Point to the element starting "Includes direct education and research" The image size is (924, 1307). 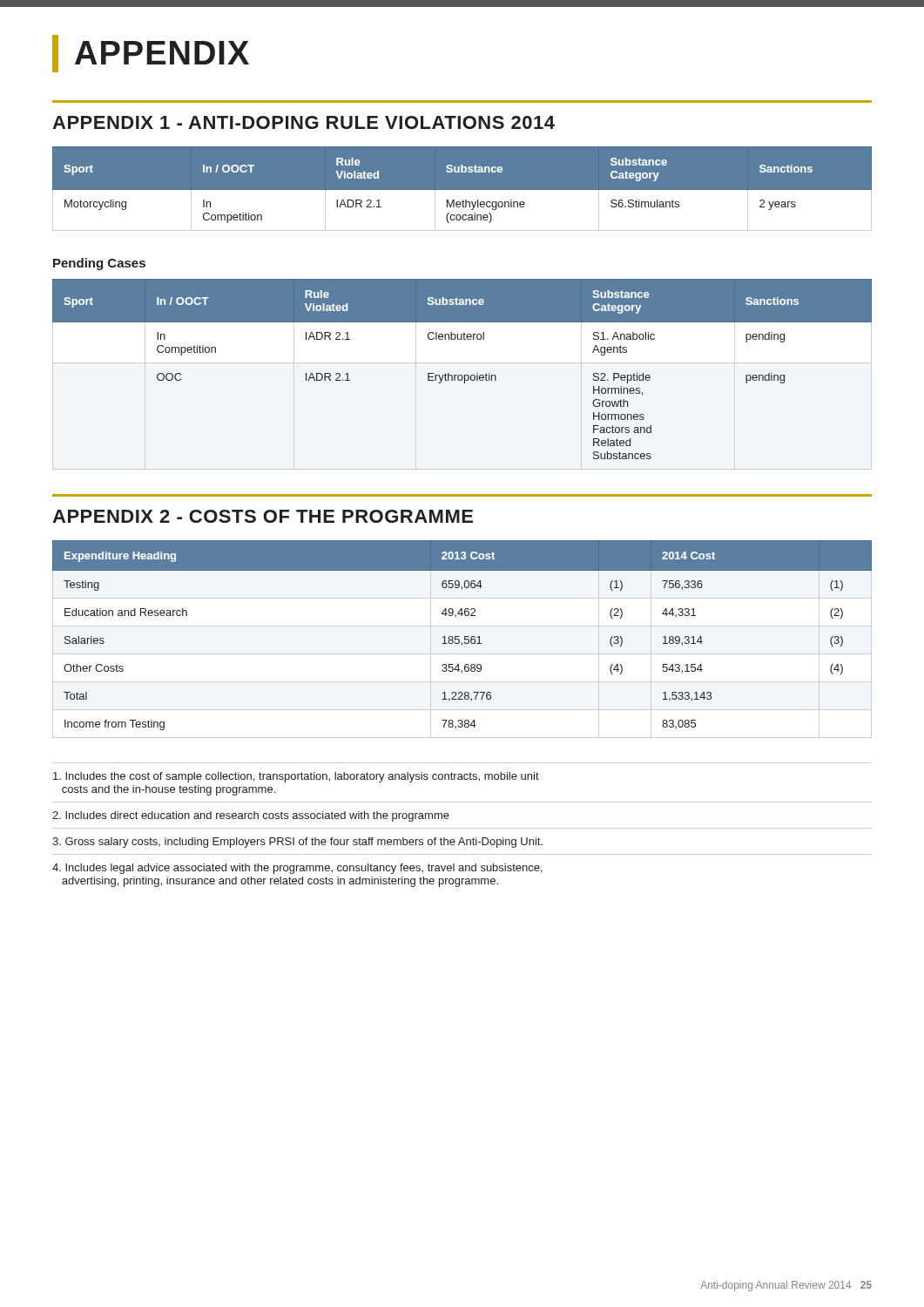(251, 815)
